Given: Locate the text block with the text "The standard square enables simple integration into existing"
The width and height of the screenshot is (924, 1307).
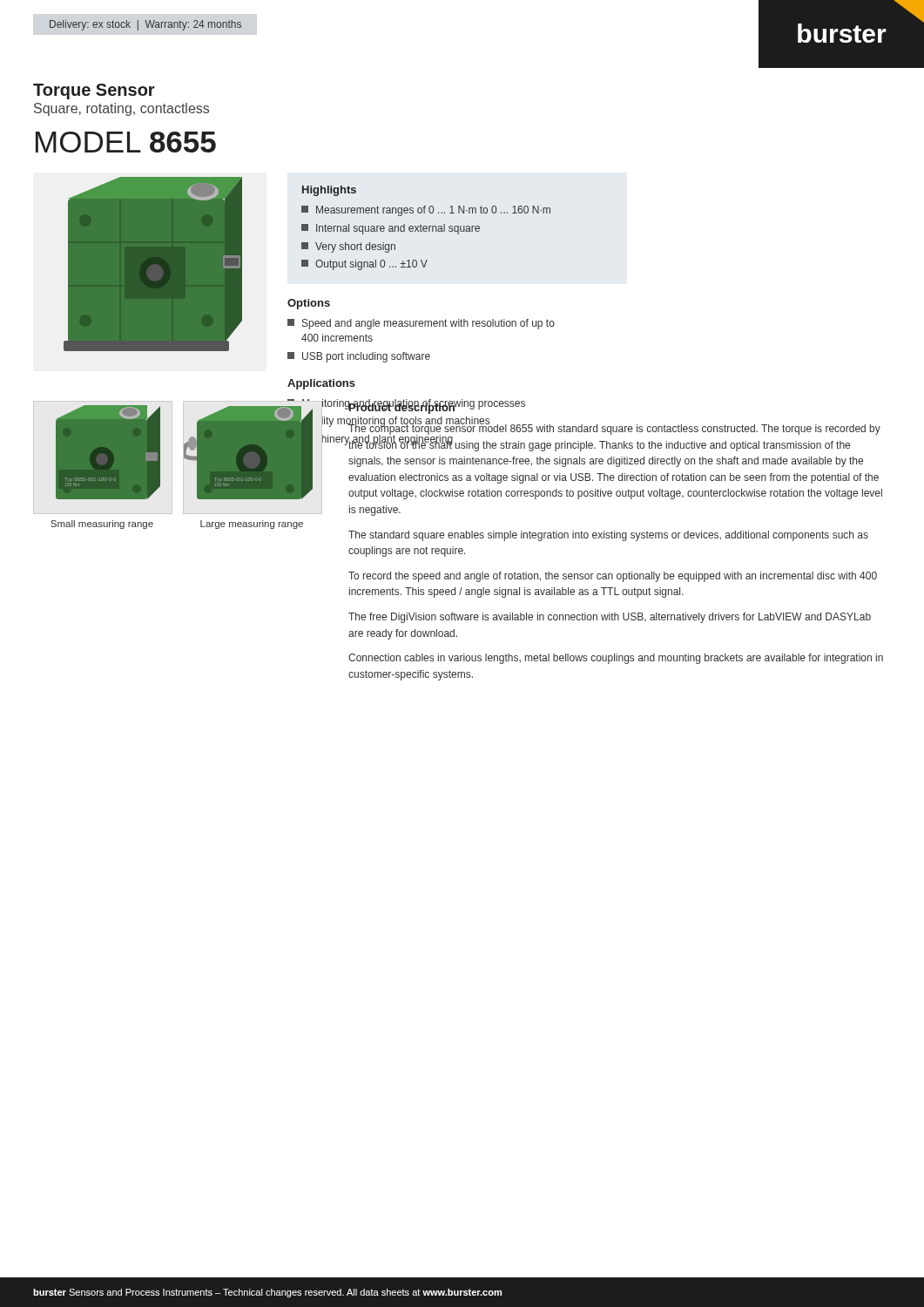Looking at the screenshot, I should 608,543.
